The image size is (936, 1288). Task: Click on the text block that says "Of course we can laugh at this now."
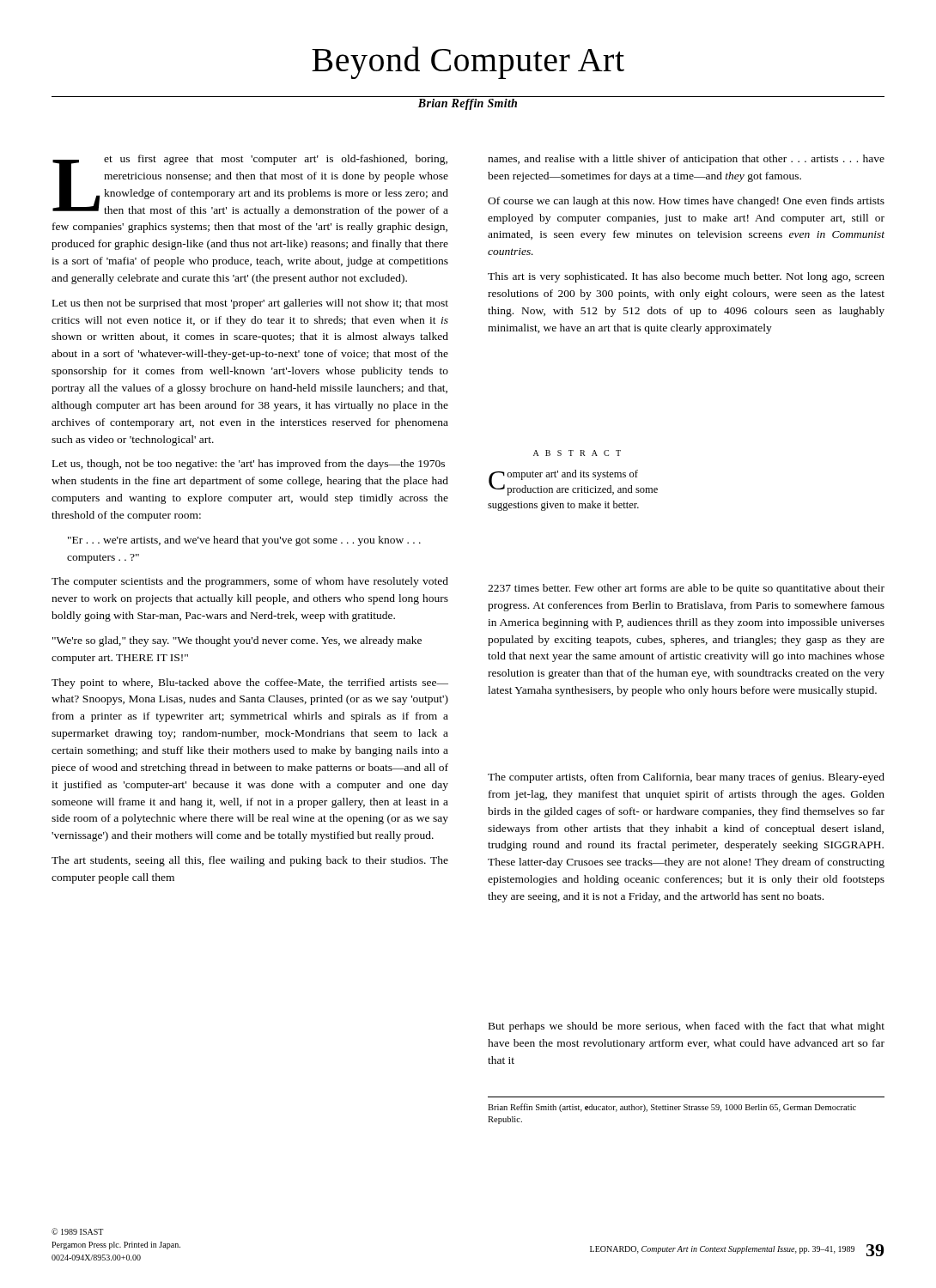(686, 226)
